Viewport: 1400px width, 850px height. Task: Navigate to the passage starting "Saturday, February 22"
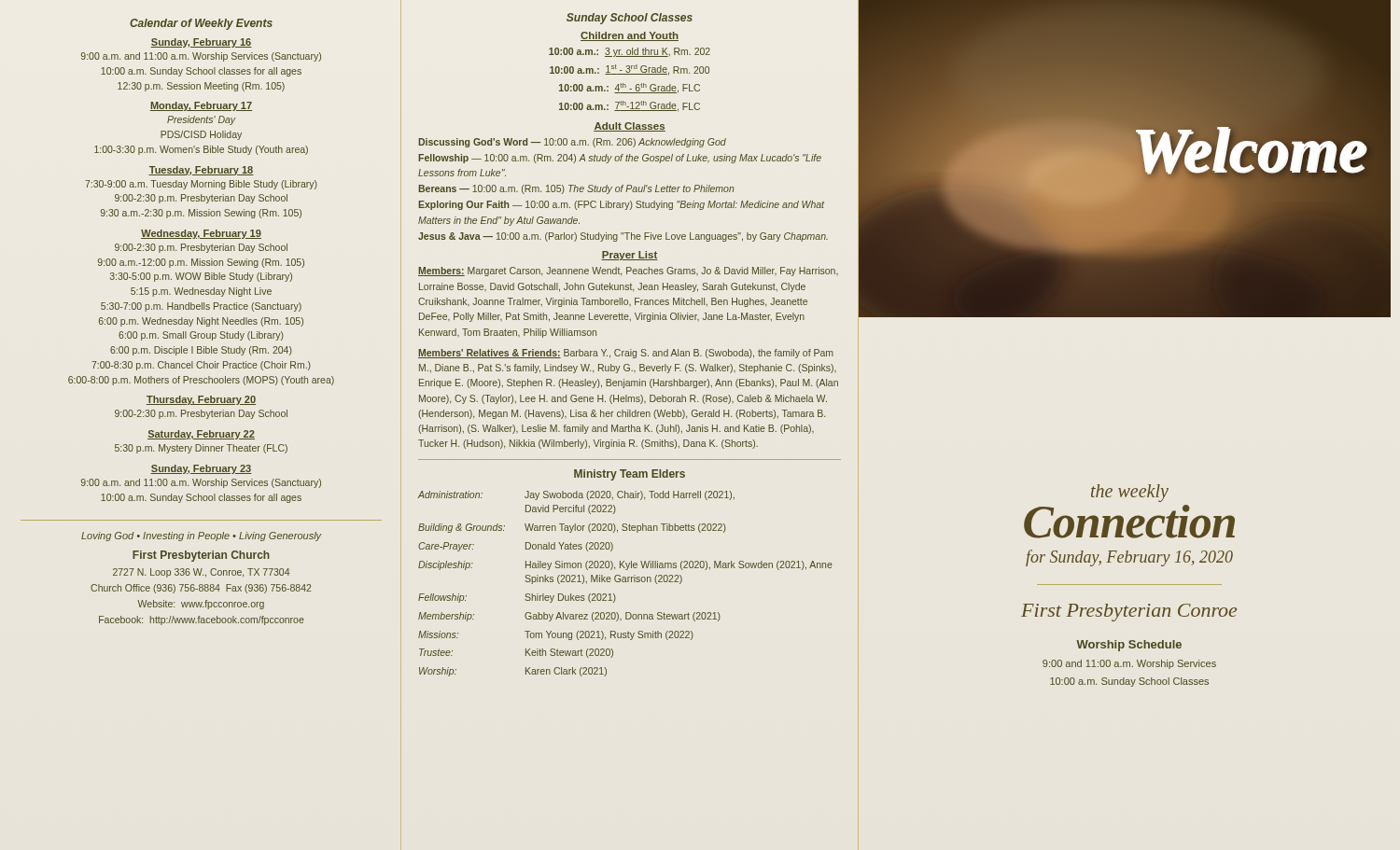click(x=201, y=434)
